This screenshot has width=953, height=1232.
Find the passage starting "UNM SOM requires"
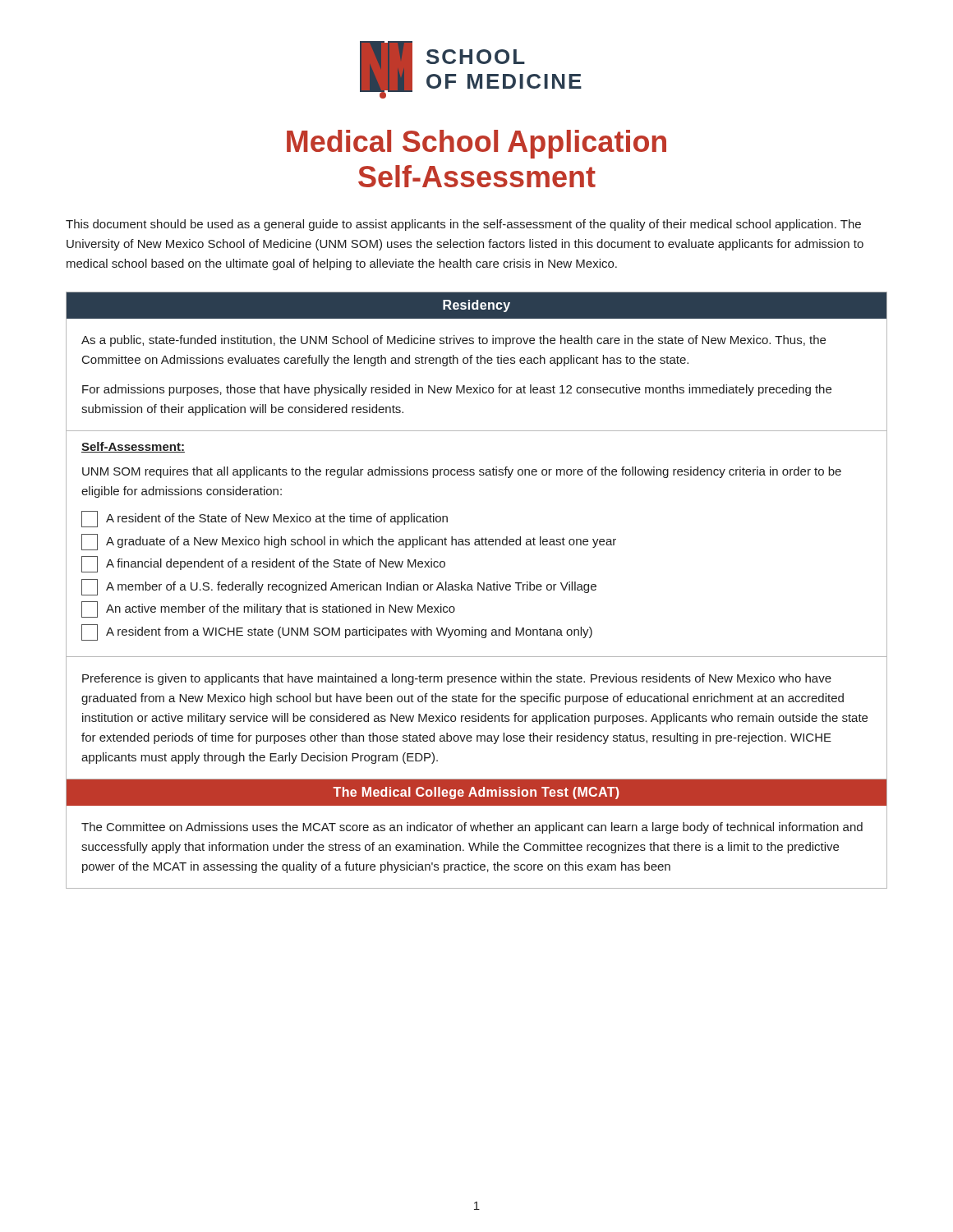tap(461, 481)
